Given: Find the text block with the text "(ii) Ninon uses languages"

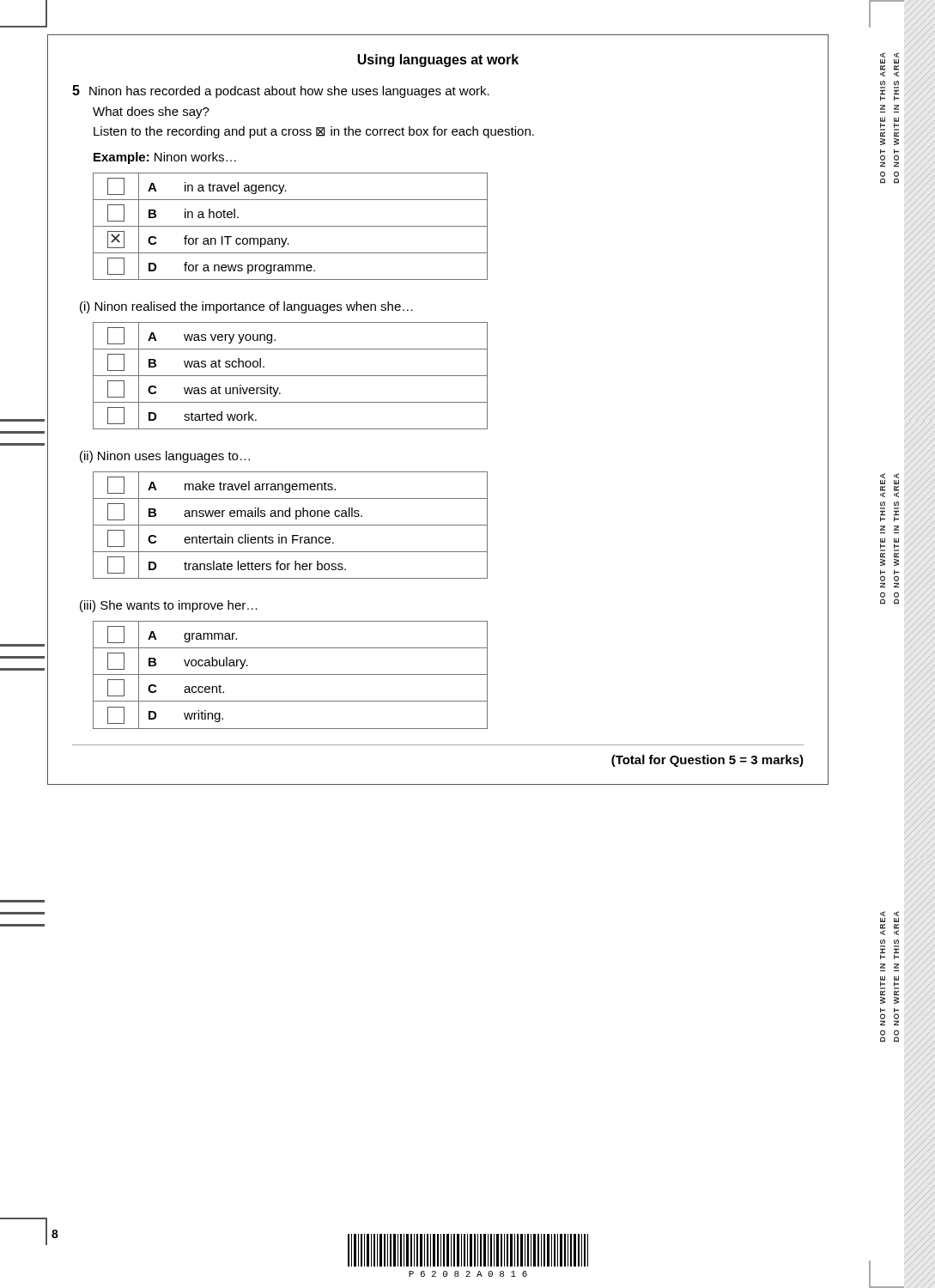Looking at the screenshot, I should coord(165,456).
